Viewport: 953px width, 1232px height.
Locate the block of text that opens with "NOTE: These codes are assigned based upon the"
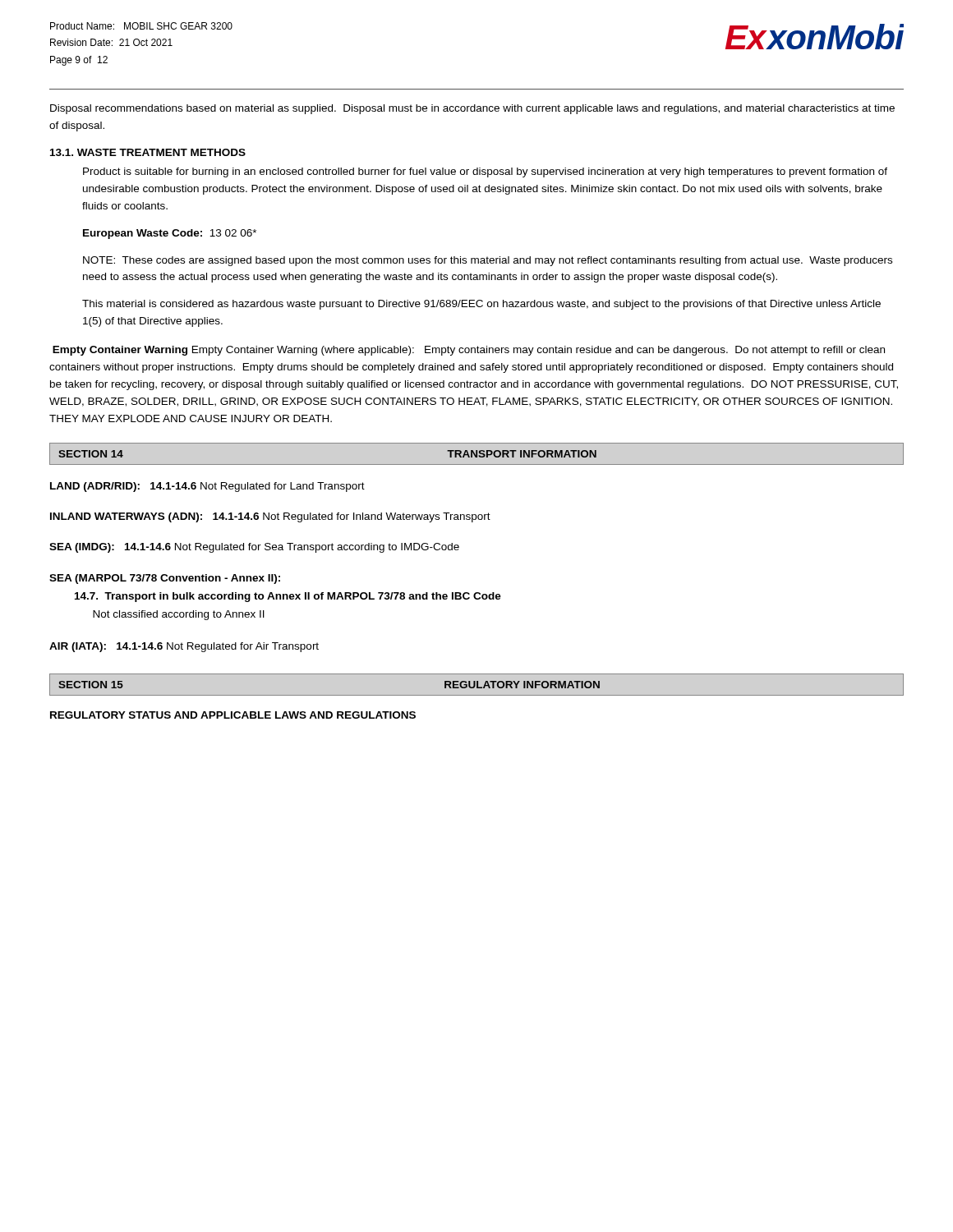[x=487, y=268]
